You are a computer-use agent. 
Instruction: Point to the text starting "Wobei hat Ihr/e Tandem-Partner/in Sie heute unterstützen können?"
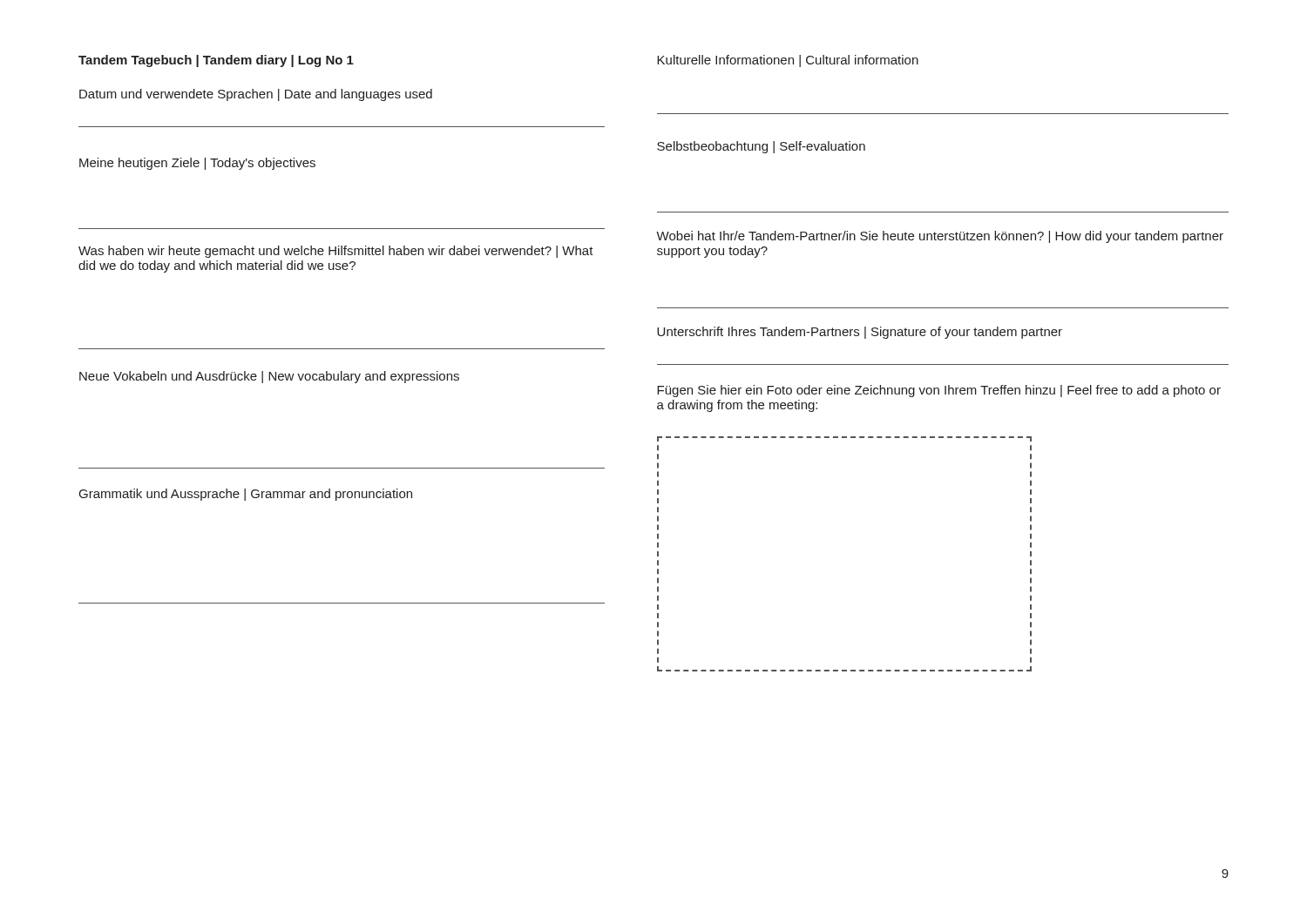pos(940,243)
